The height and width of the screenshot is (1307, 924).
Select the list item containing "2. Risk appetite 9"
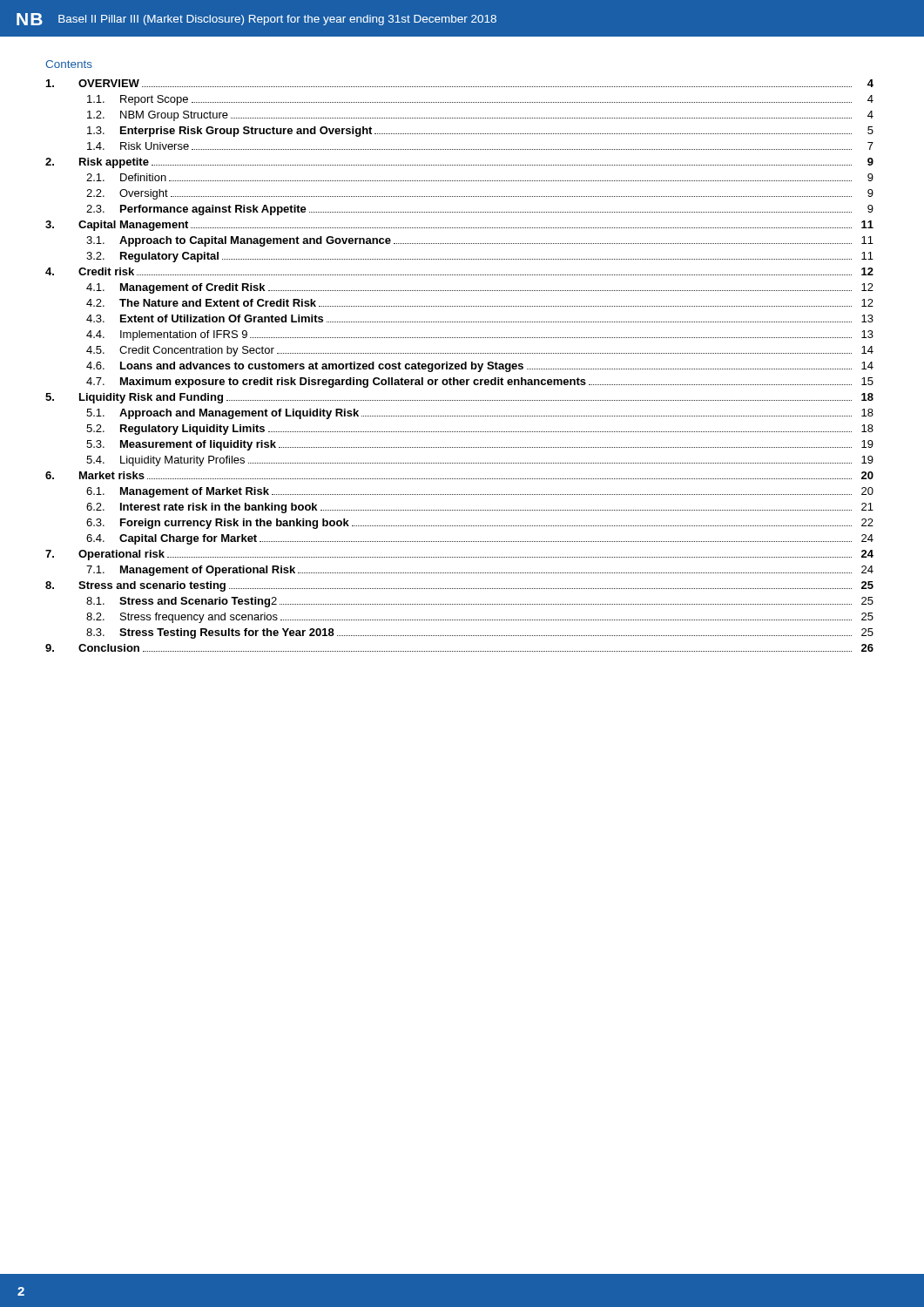click(x=459, y=161)
